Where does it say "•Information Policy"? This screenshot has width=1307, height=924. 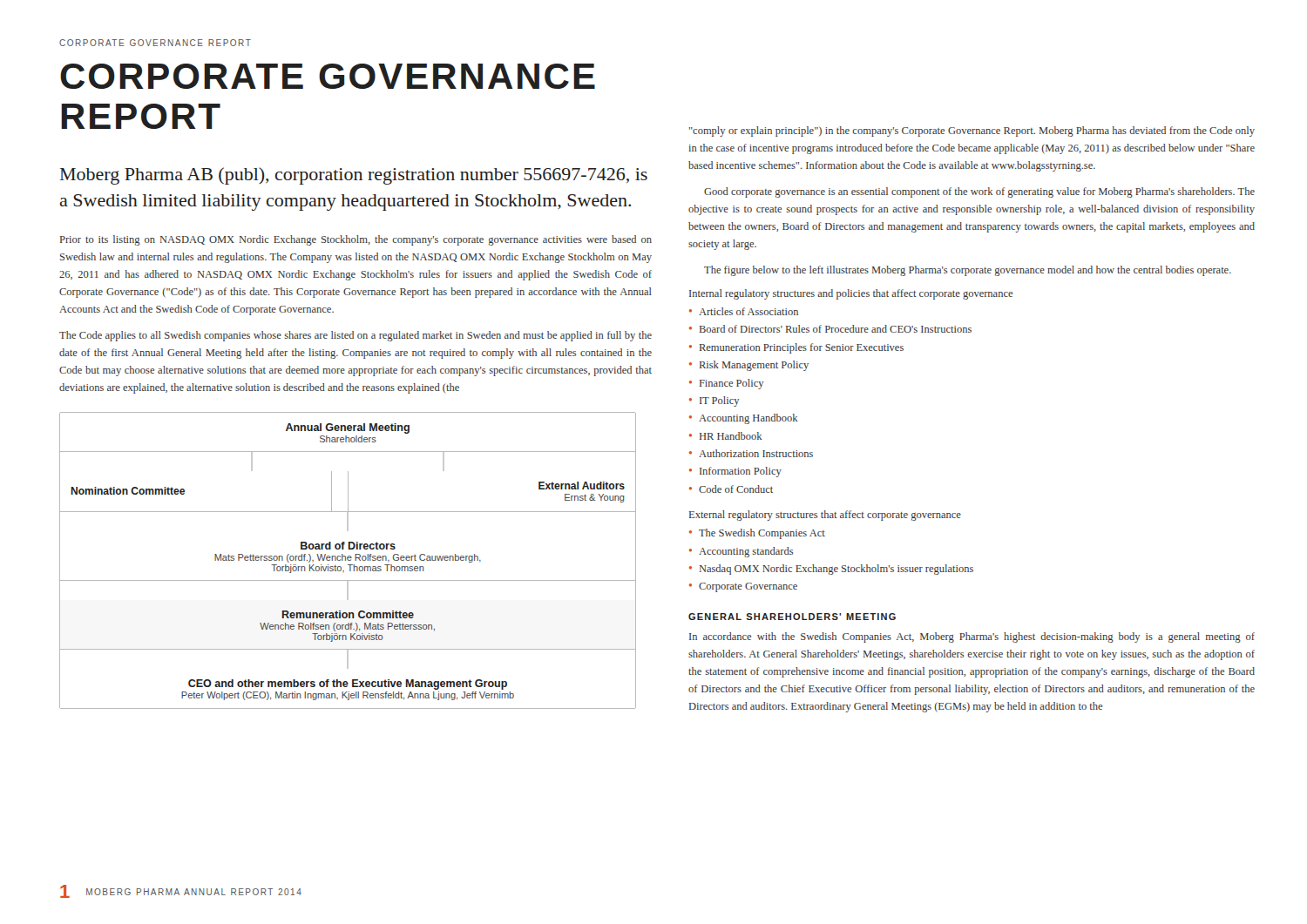(x=735, y=472)
